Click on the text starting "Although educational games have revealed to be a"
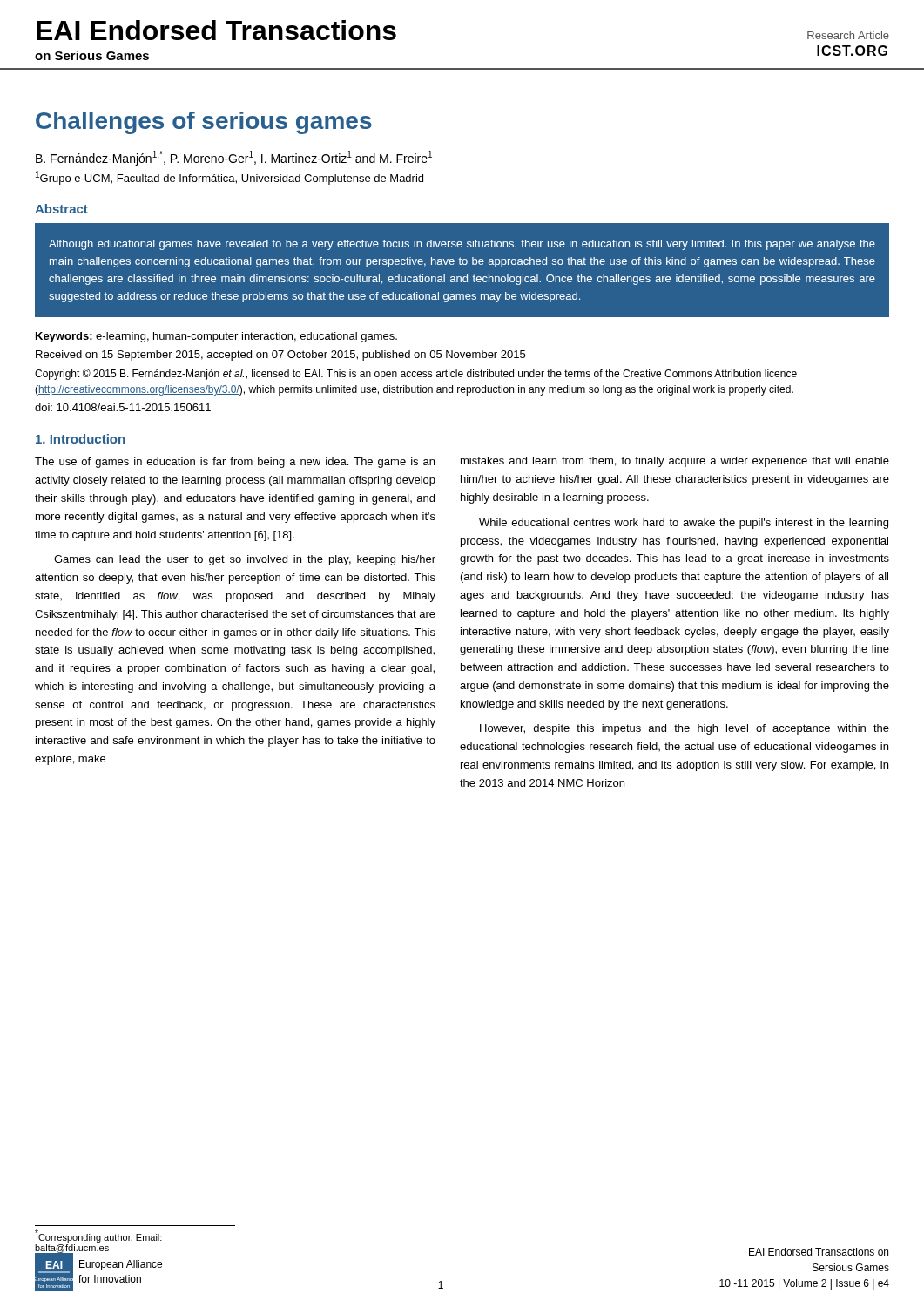 click(x=462, y=270)
